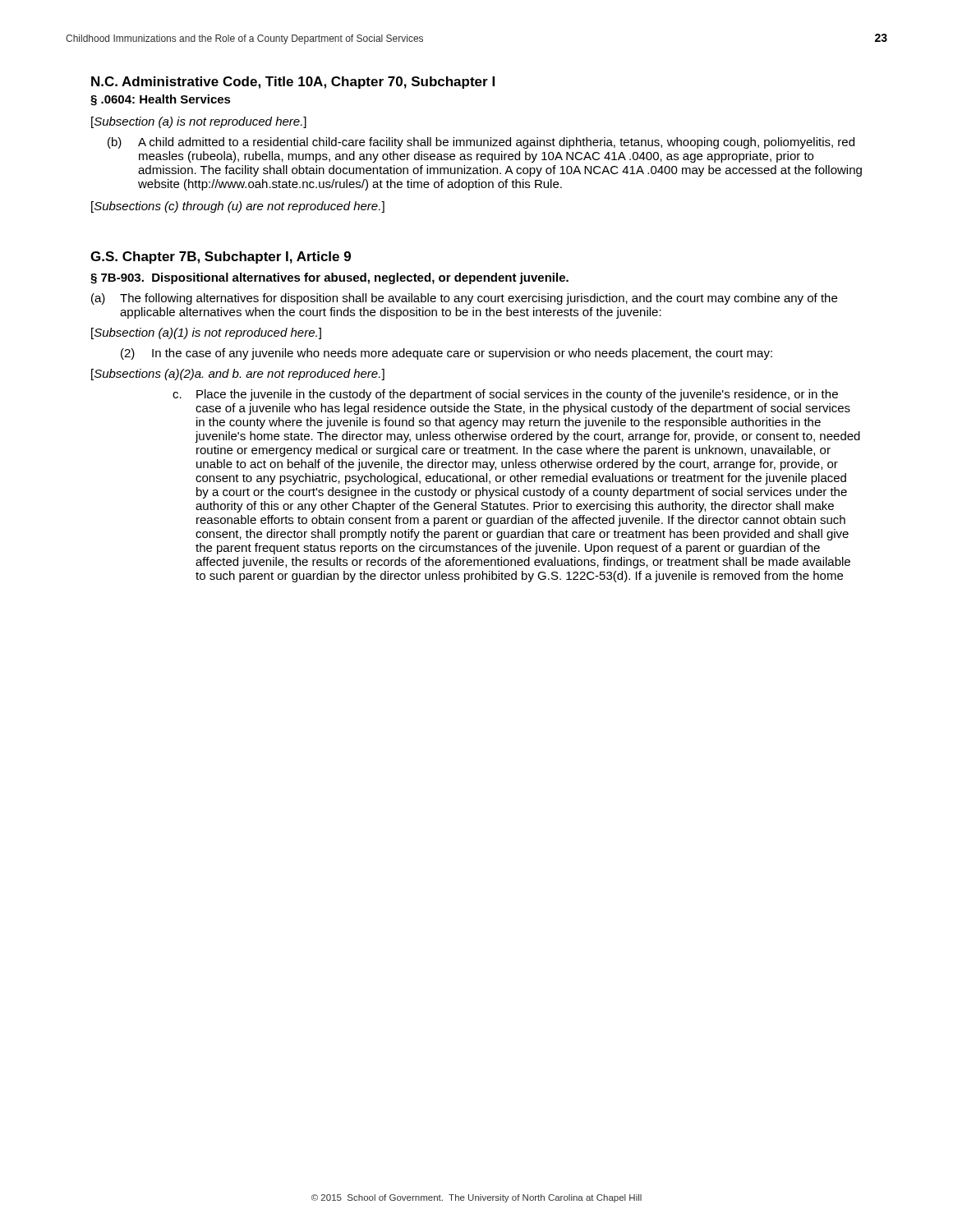Find the block starting "§ 7B-903. Dispositional alternatives for abused, neglected,"
953x1232 pixels.
[x=330, y=277]
